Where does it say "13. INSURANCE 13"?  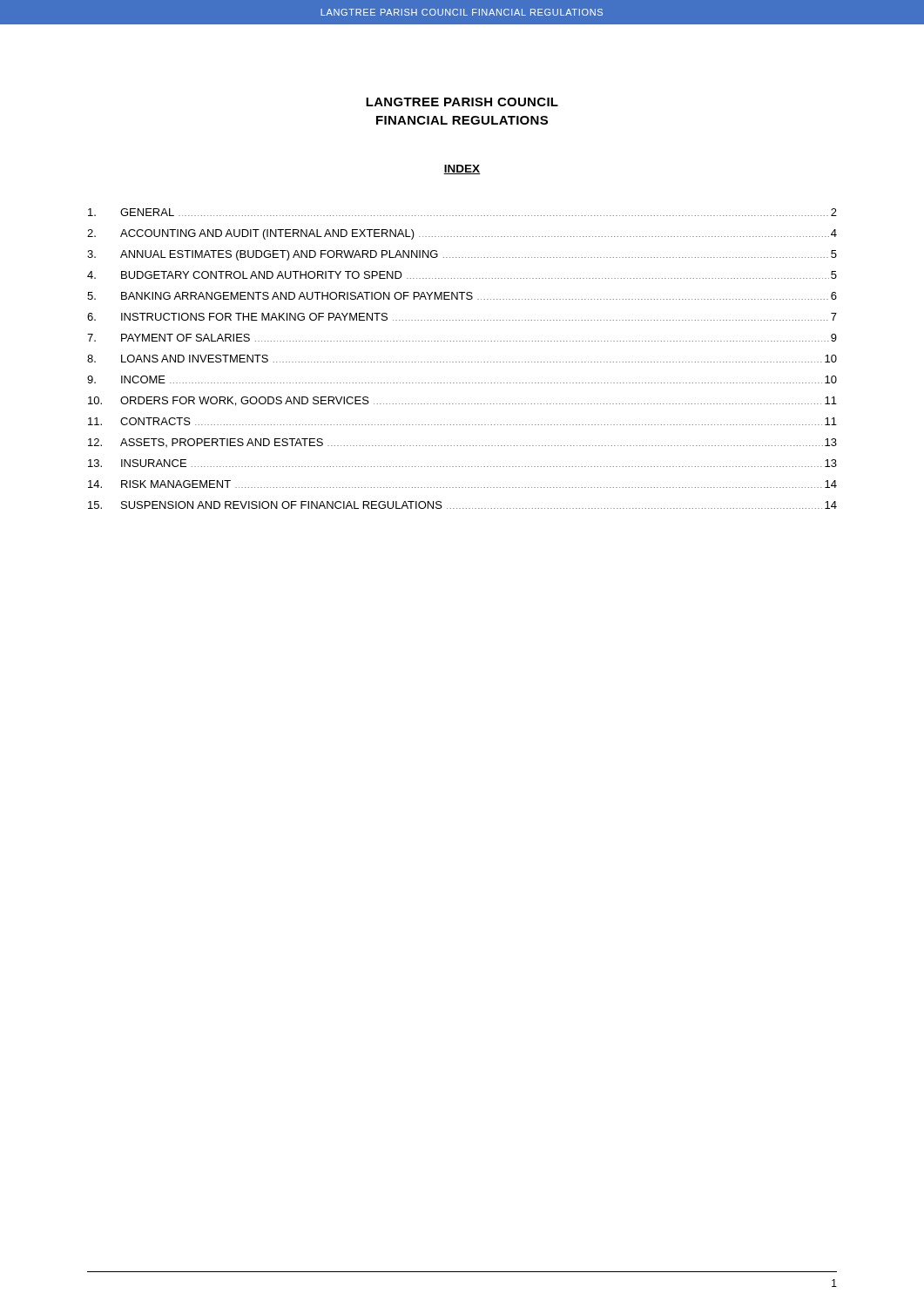[x=462, y=463]
